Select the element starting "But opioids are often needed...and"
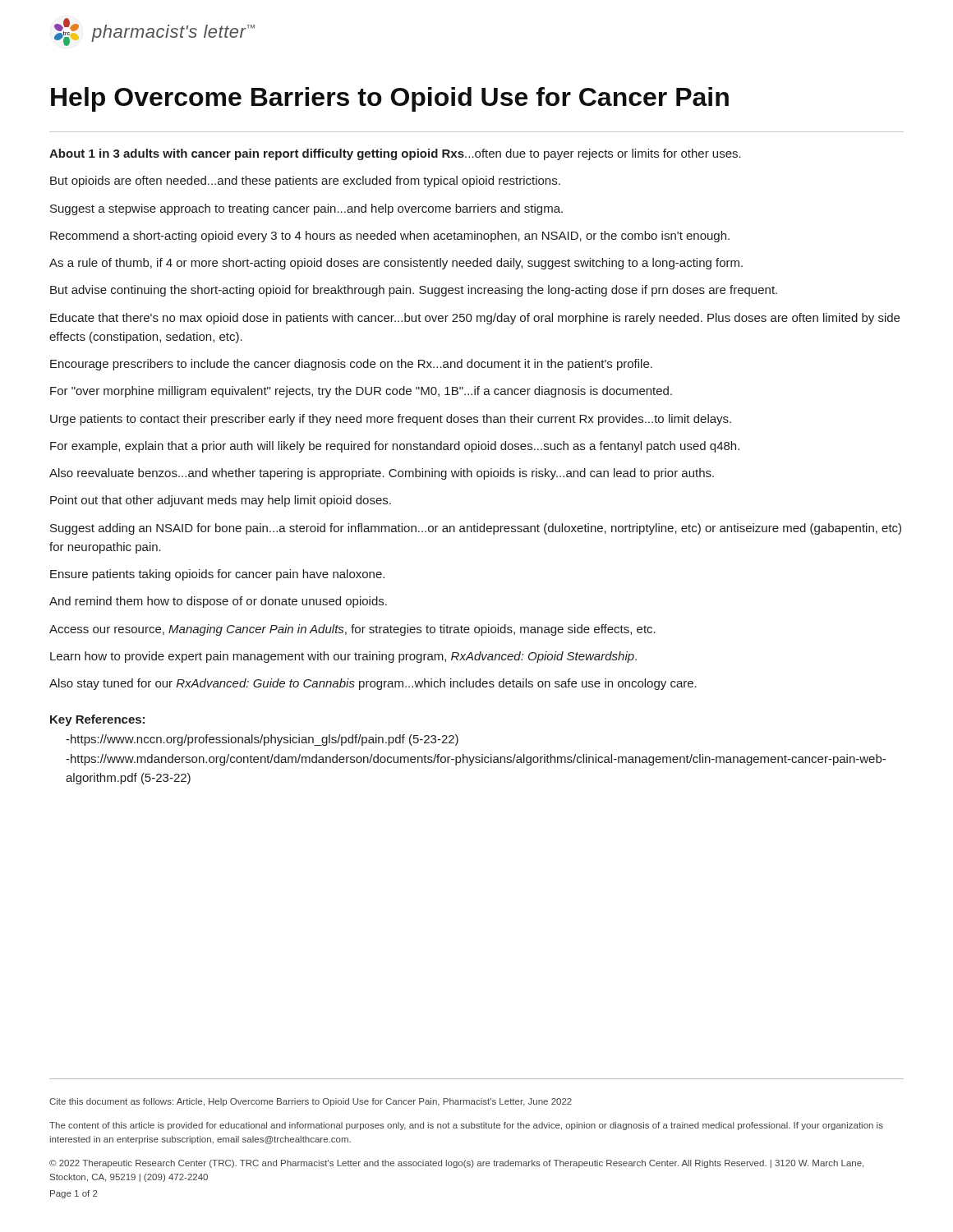Image resolution: width=953 pixels, height=1232 pixels. tap(305, 180)
